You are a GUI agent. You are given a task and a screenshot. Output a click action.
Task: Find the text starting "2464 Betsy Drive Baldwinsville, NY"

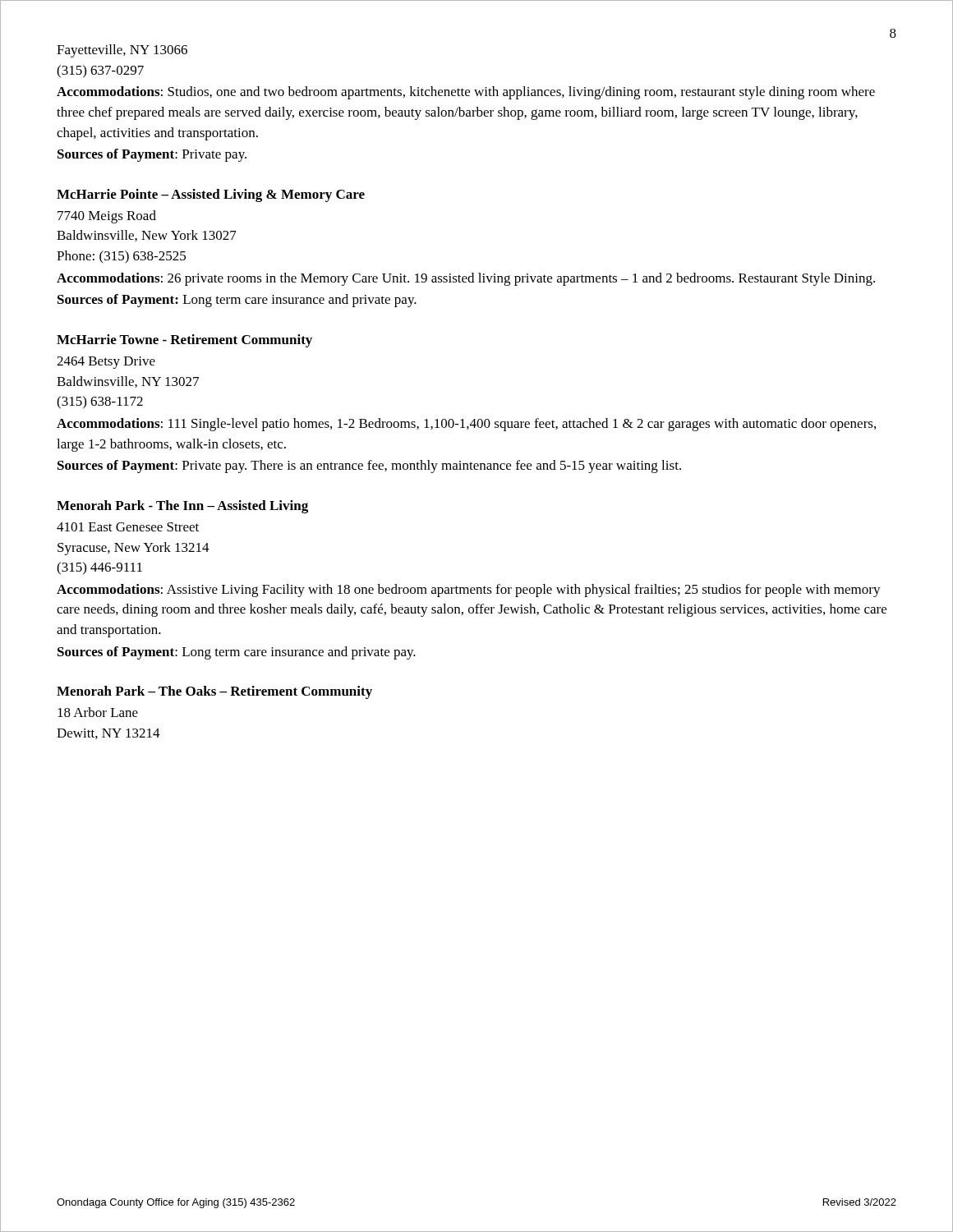click(x=476, y=414)
